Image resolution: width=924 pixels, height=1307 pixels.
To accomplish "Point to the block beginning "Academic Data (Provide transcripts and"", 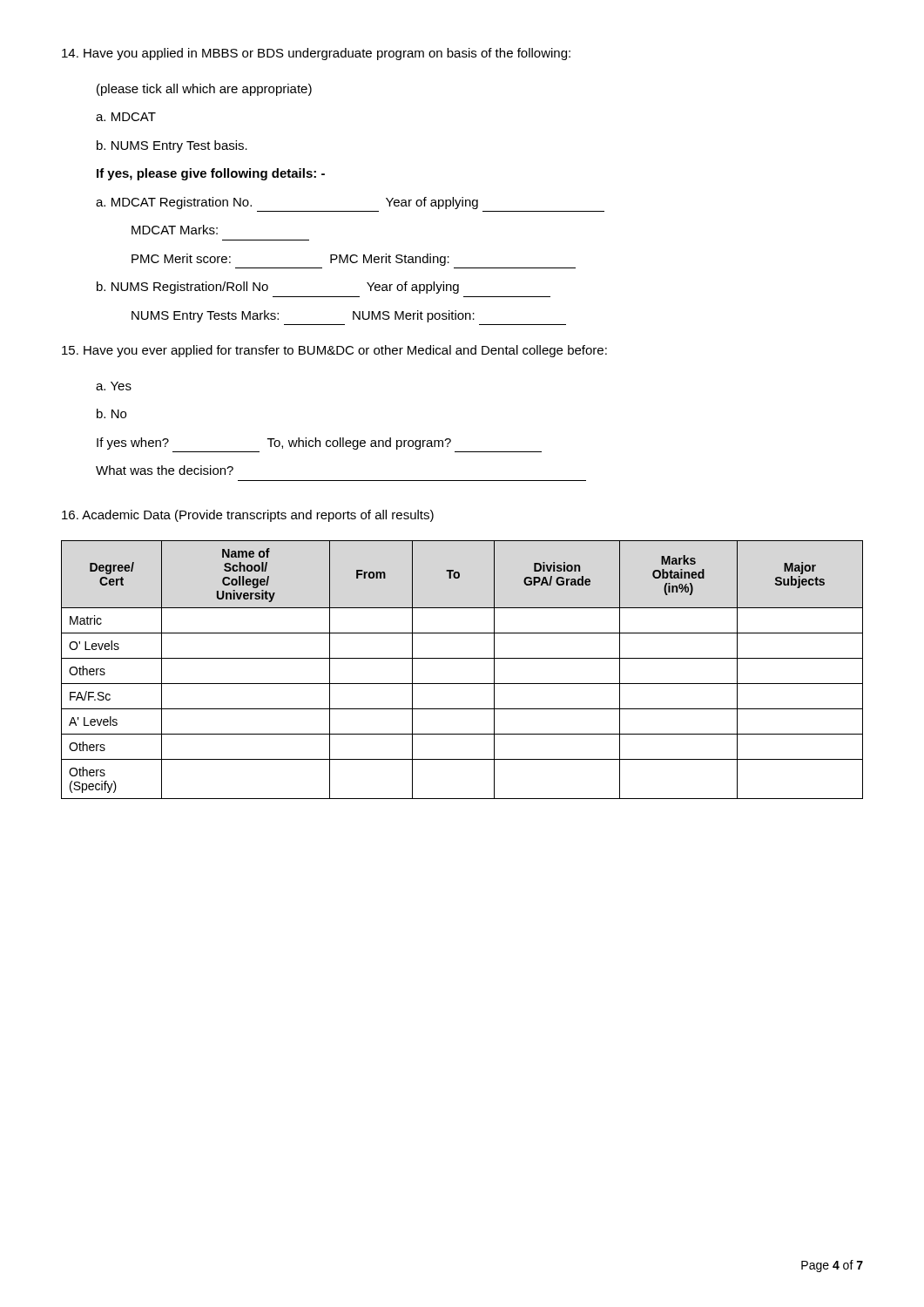I will tap(248, 516).
